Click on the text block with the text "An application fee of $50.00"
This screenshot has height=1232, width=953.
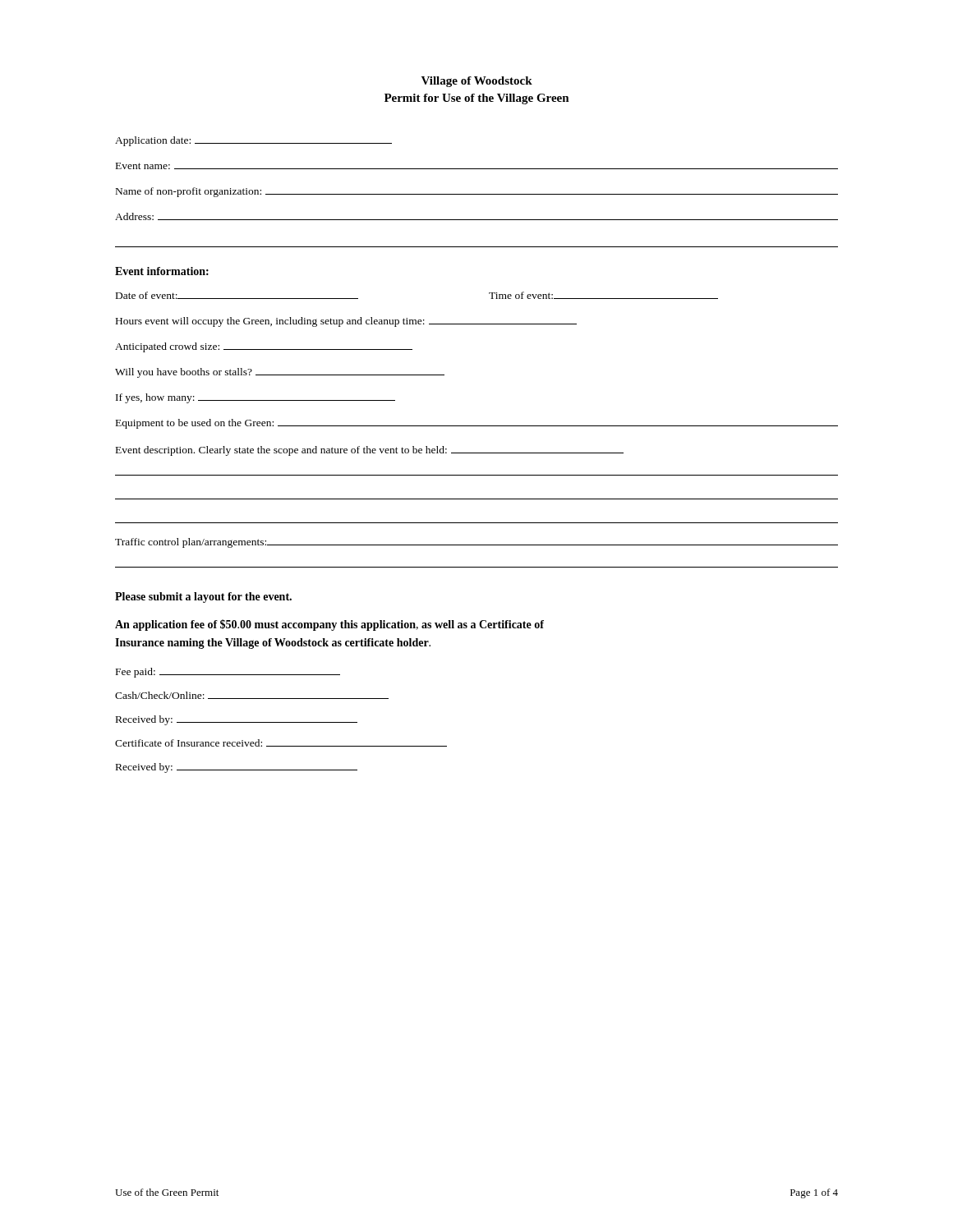(476, 634)
